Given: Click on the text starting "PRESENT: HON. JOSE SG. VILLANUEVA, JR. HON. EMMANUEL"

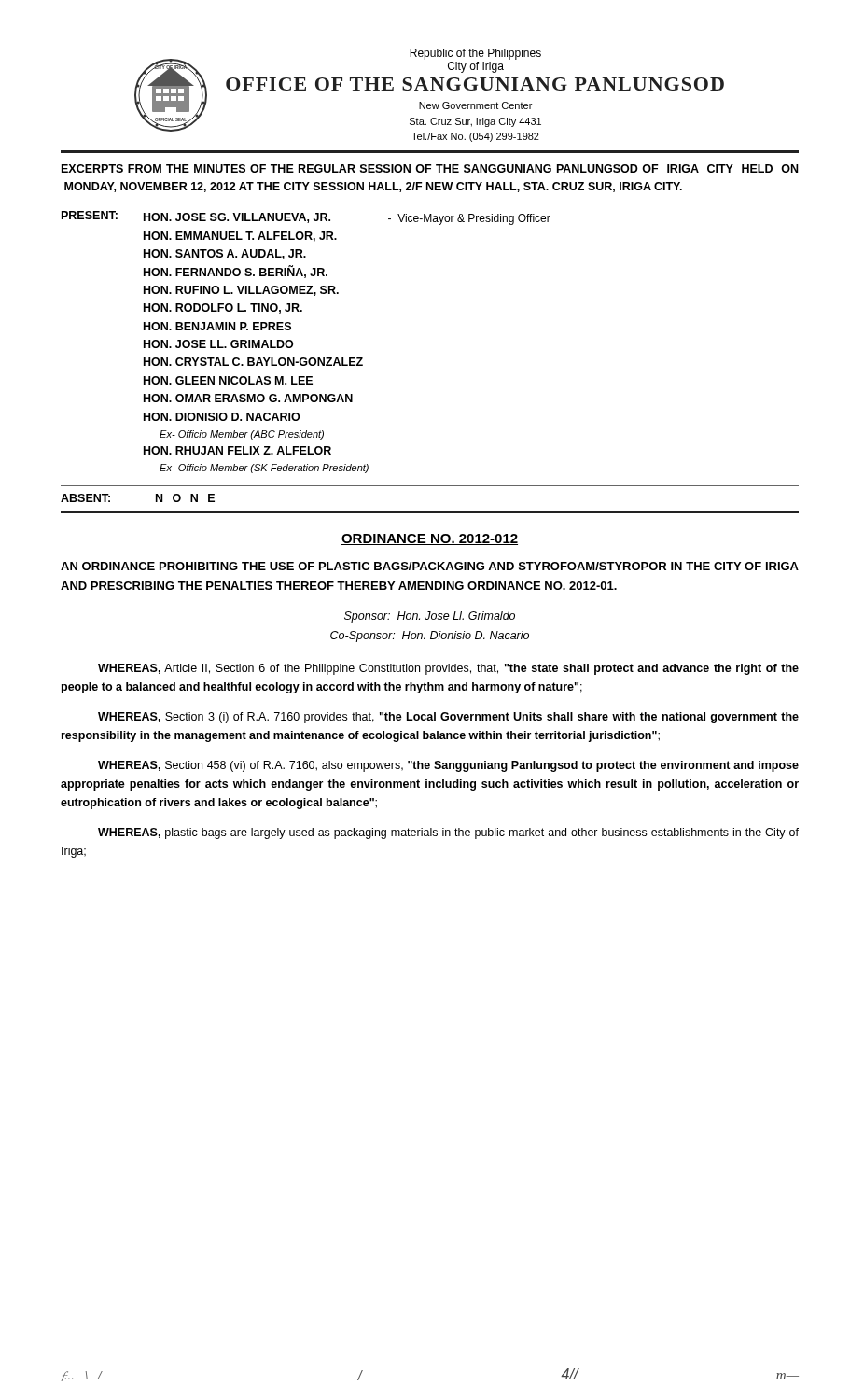Looking at the screenshot, I should pos(306,218).
